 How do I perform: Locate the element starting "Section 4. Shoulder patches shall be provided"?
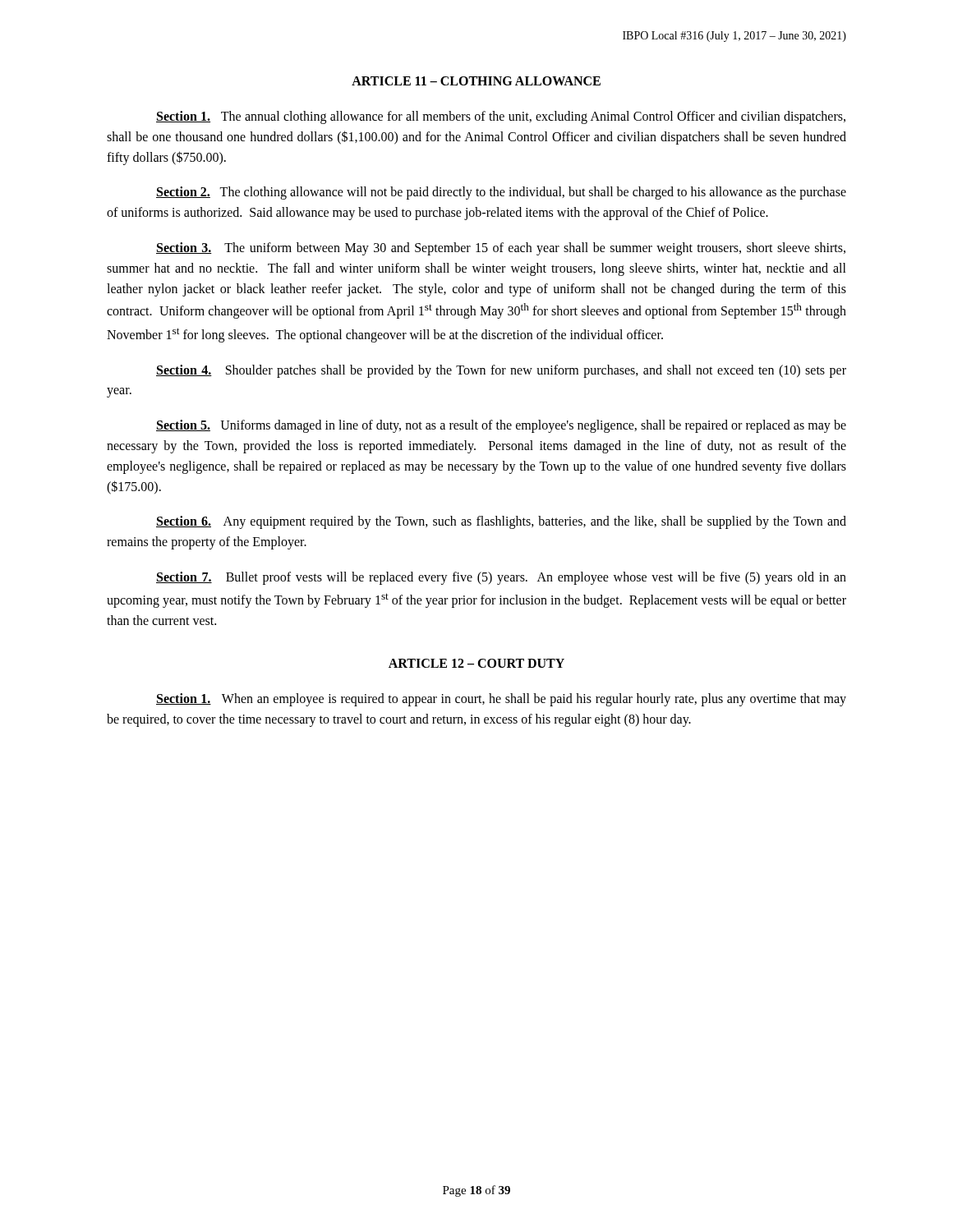point(476,380)
